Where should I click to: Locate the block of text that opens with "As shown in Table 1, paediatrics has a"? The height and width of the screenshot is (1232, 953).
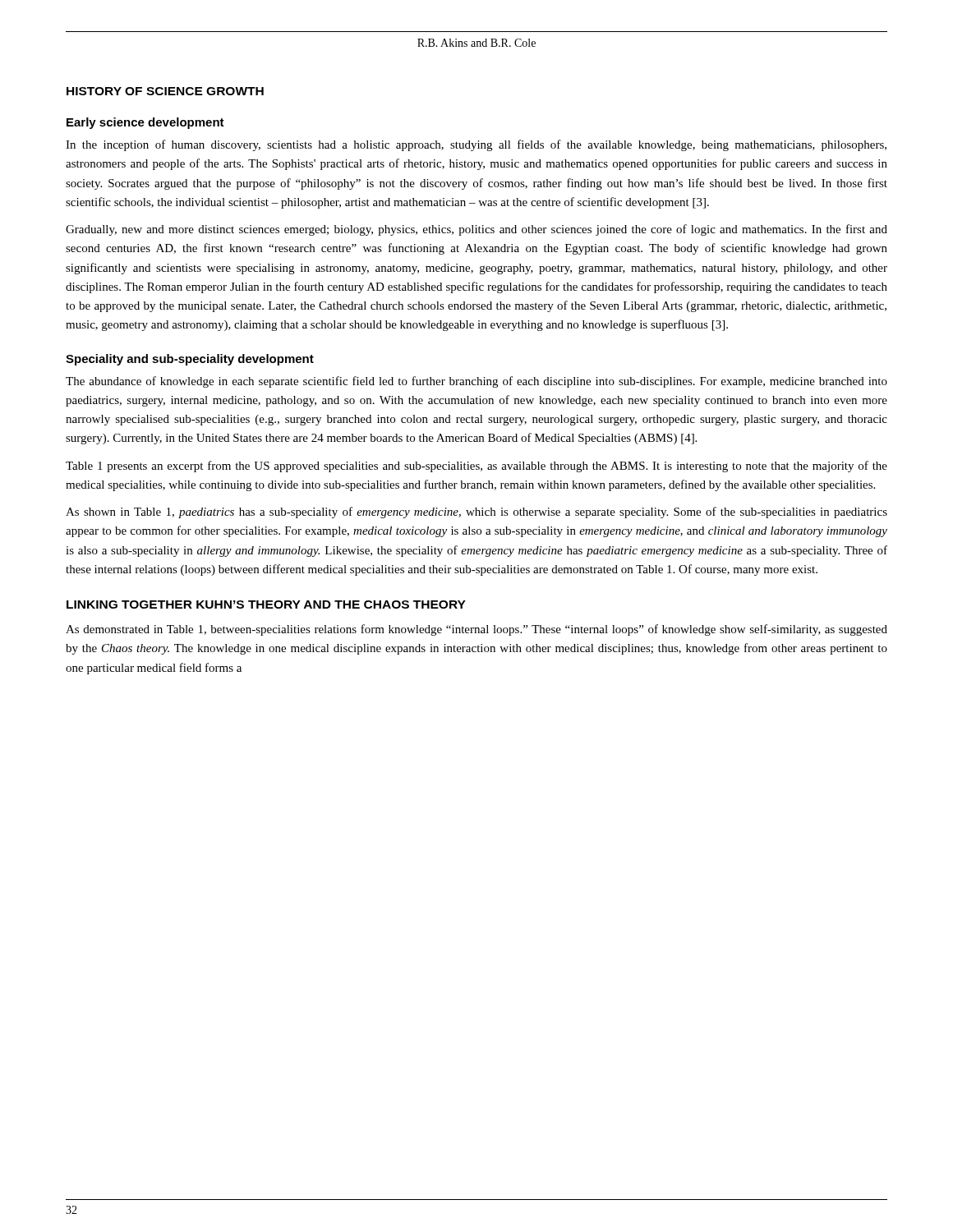476,541
